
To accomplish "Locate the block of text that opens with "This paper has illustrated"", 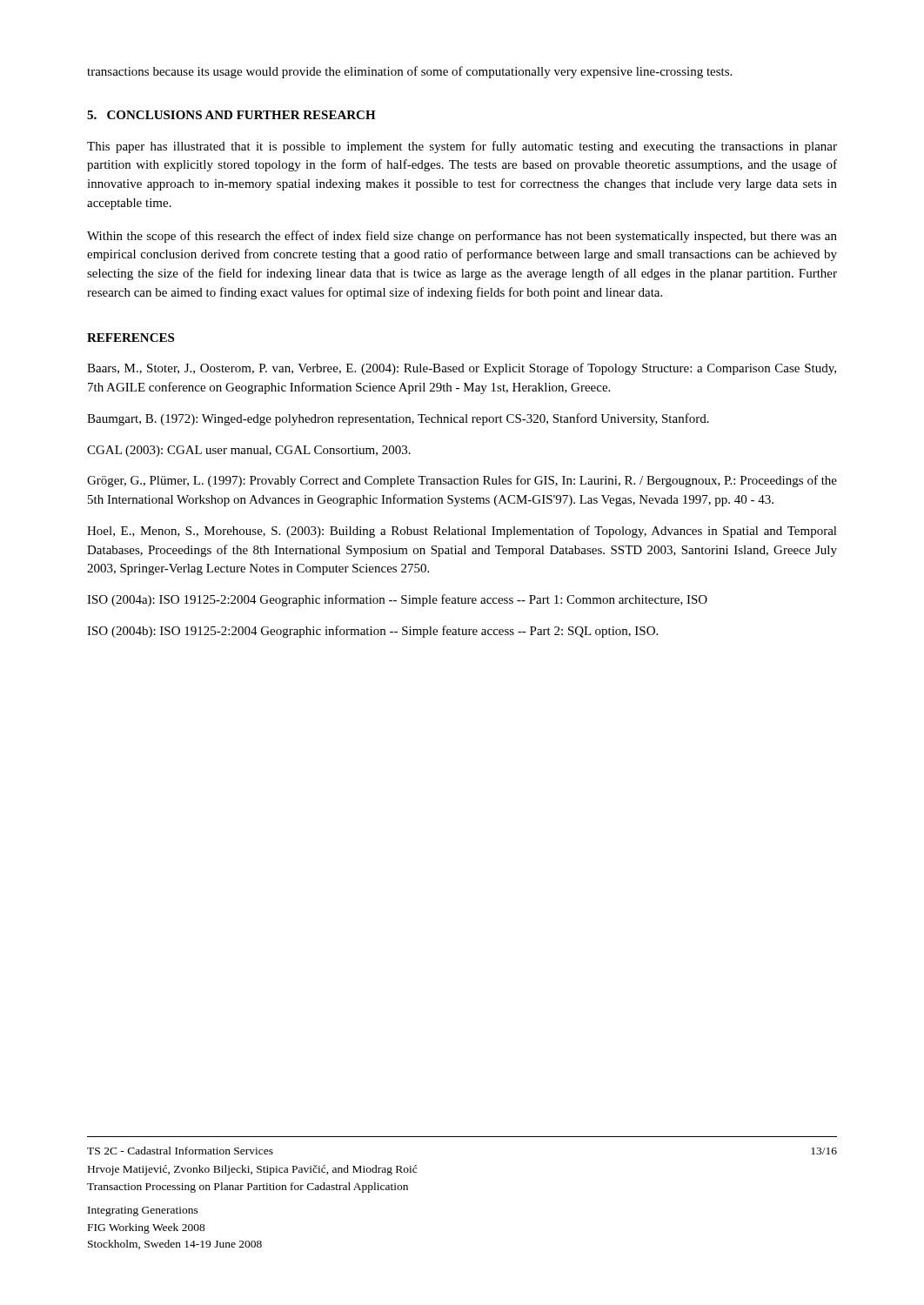I will tap(462, 174).
